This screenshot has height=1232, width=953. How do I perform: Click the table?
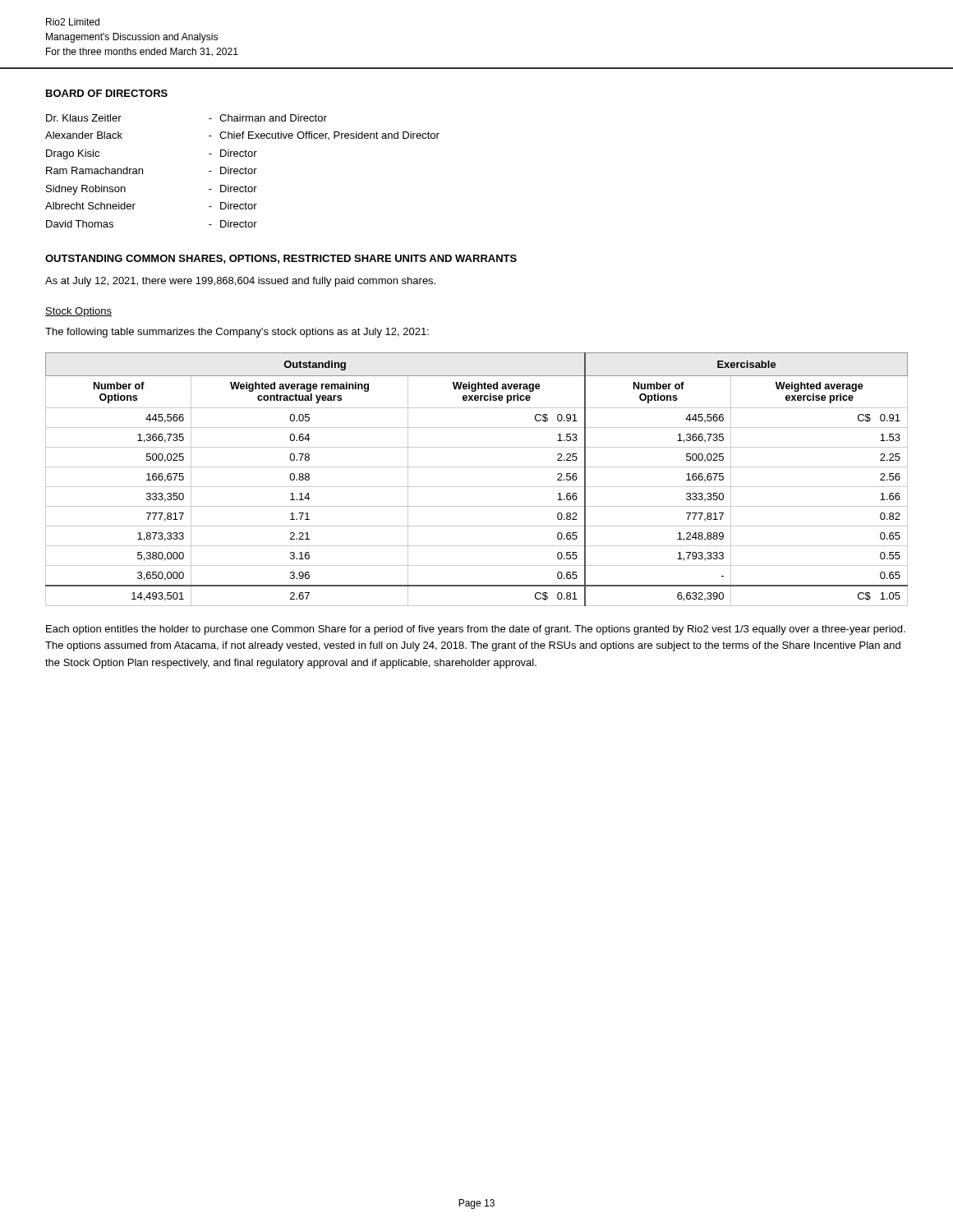click(476, 479)
